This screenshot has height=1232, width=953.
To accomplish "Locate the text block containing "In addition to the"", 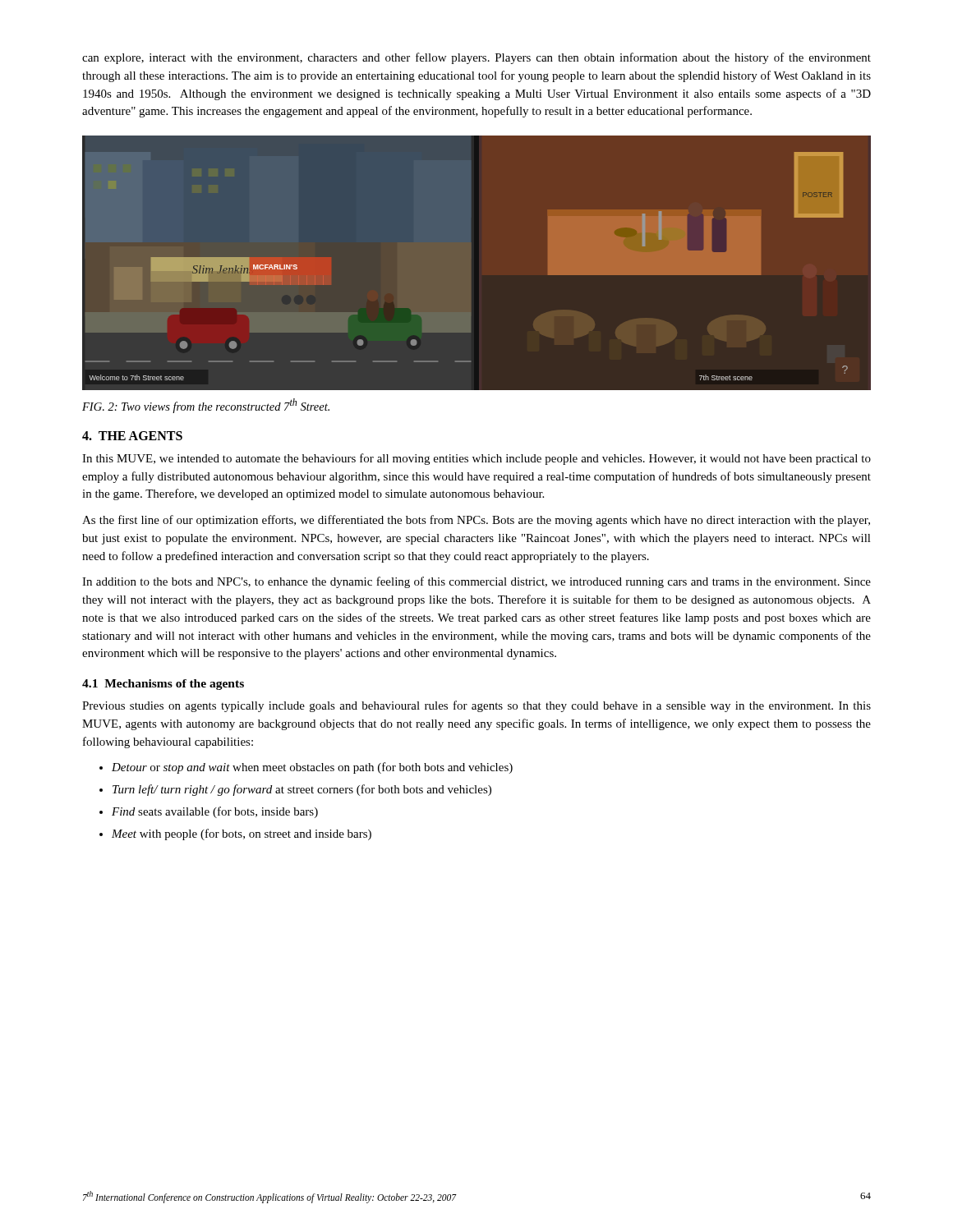I will [476, 618].
